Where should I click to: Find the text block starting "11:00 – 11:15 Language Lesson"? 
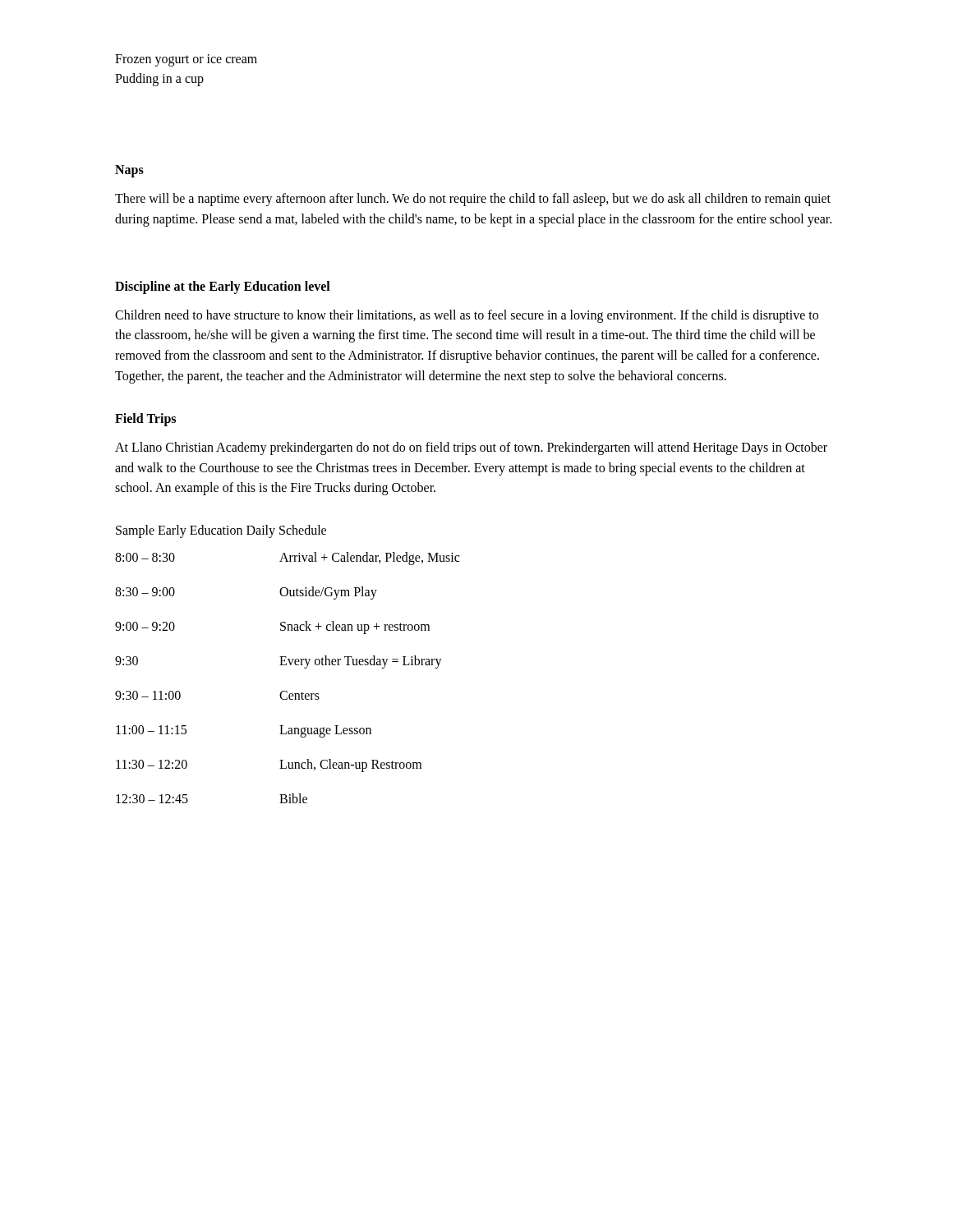click(x=161, y=731)
